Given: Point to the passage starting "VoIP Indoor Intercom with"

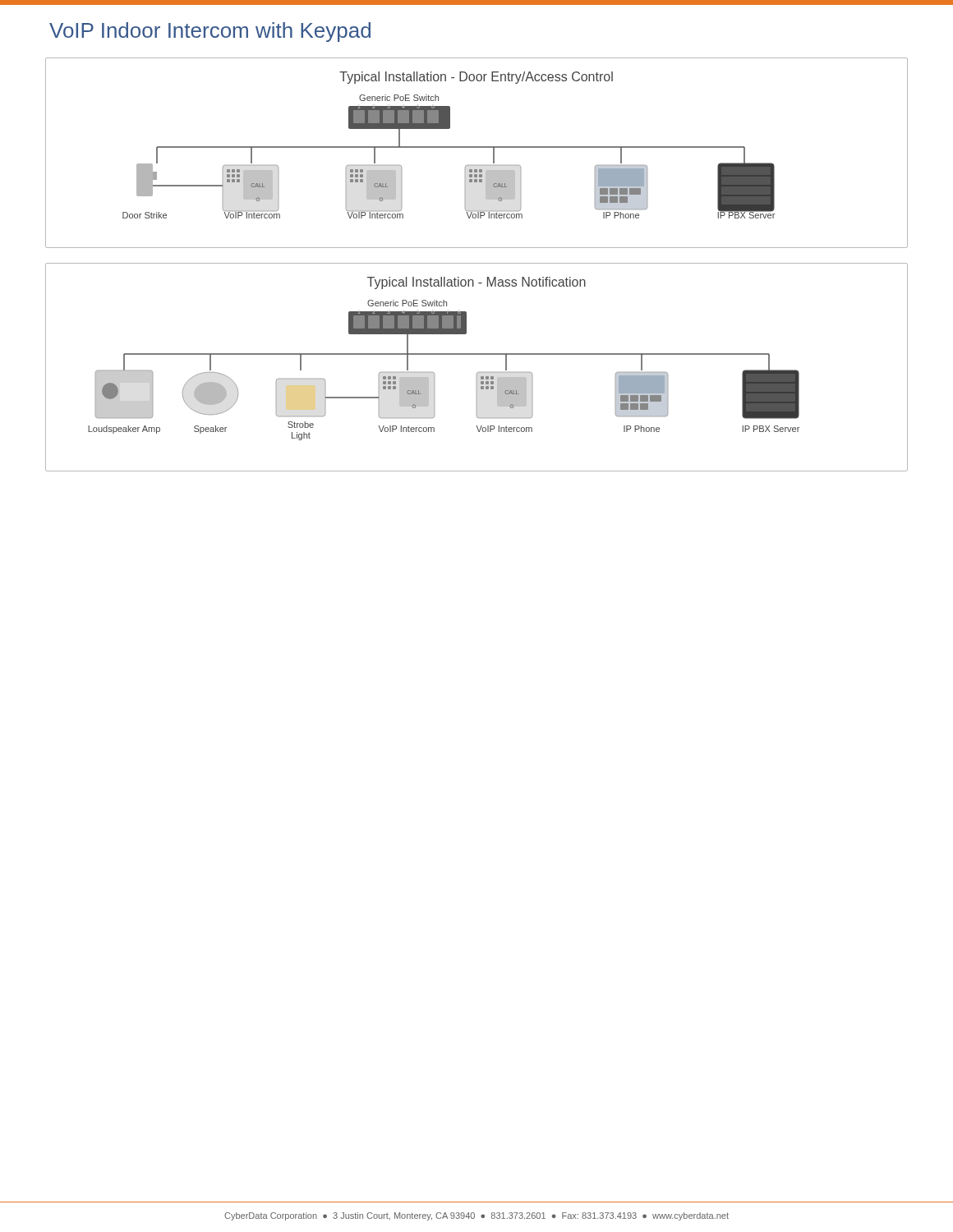Looking at the screenshot, I should point(211,30).
